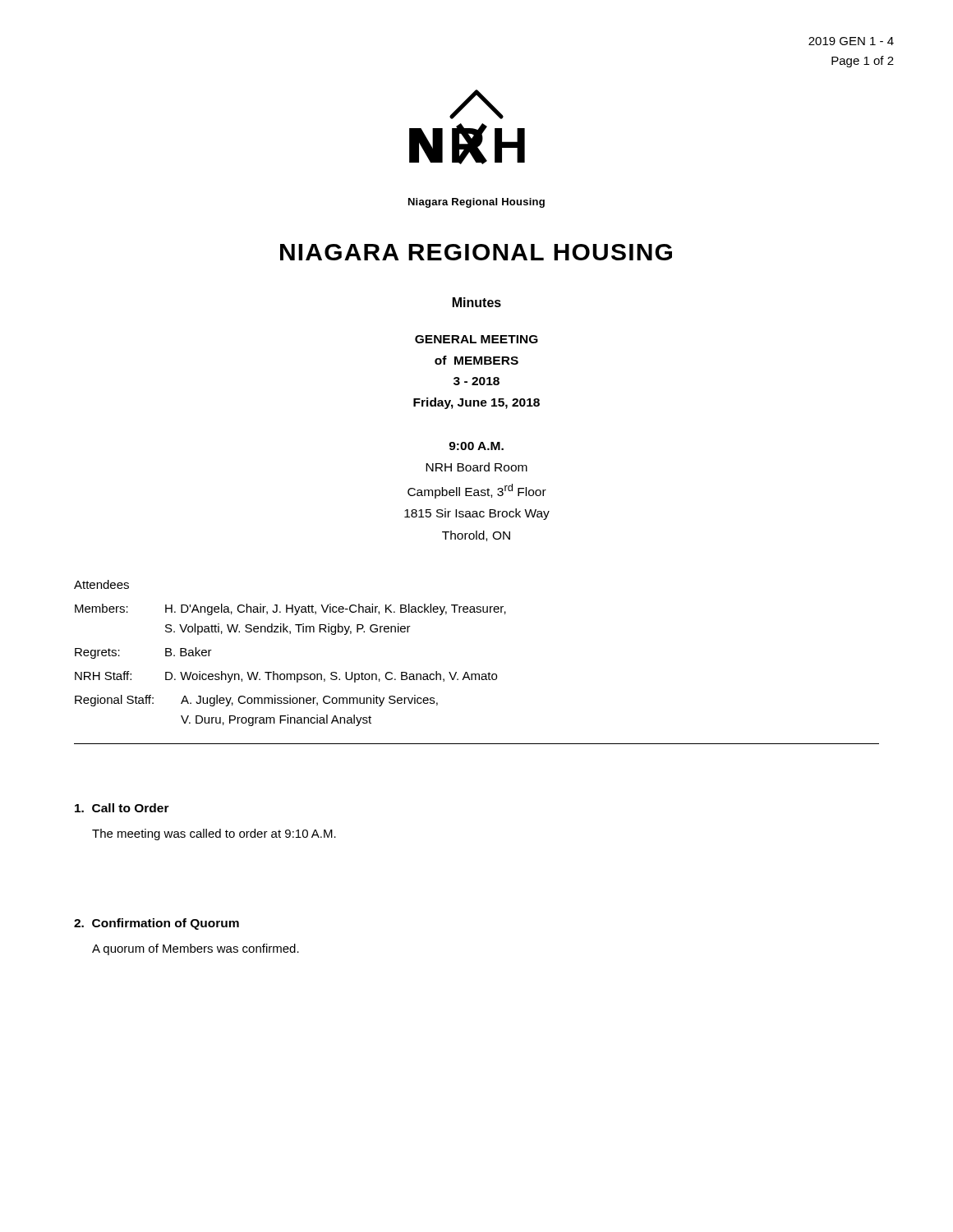Click a logo
The image size is (953, 1232).
click(x=476, y=141)
